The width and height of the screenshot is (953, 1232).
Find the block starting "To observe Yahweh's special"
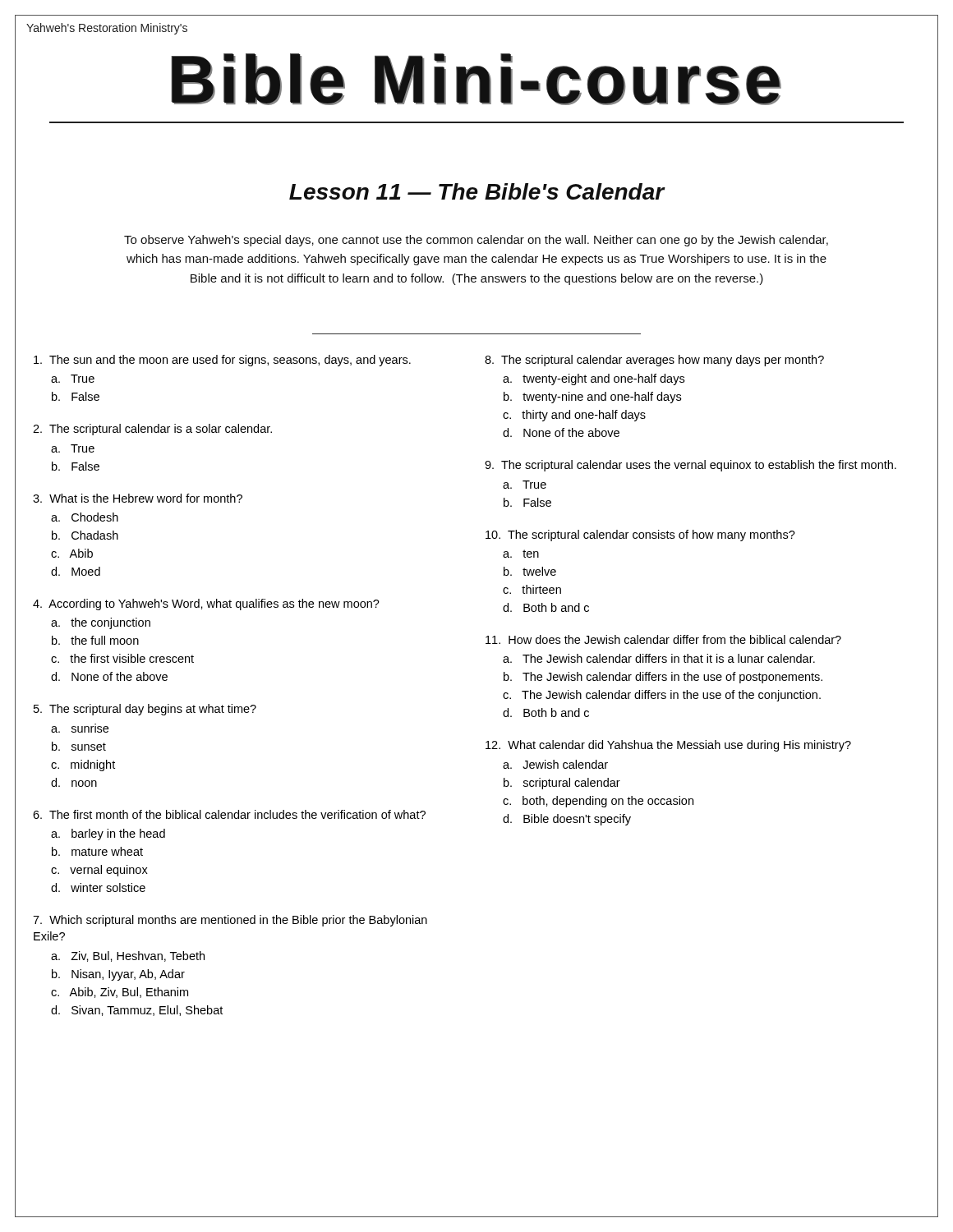coord(476,259)
